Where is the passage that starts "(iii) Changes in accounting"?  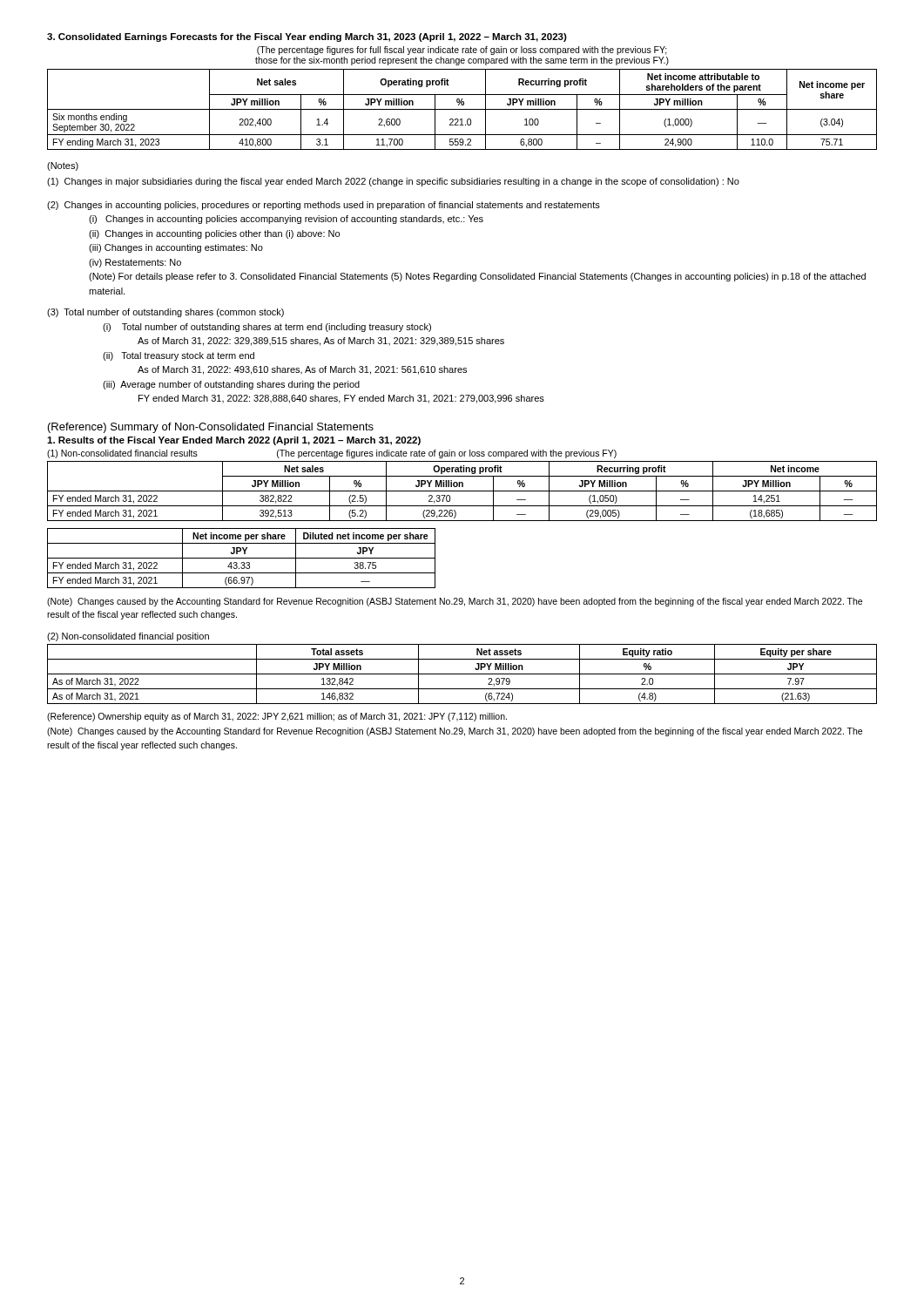[176, 247]
